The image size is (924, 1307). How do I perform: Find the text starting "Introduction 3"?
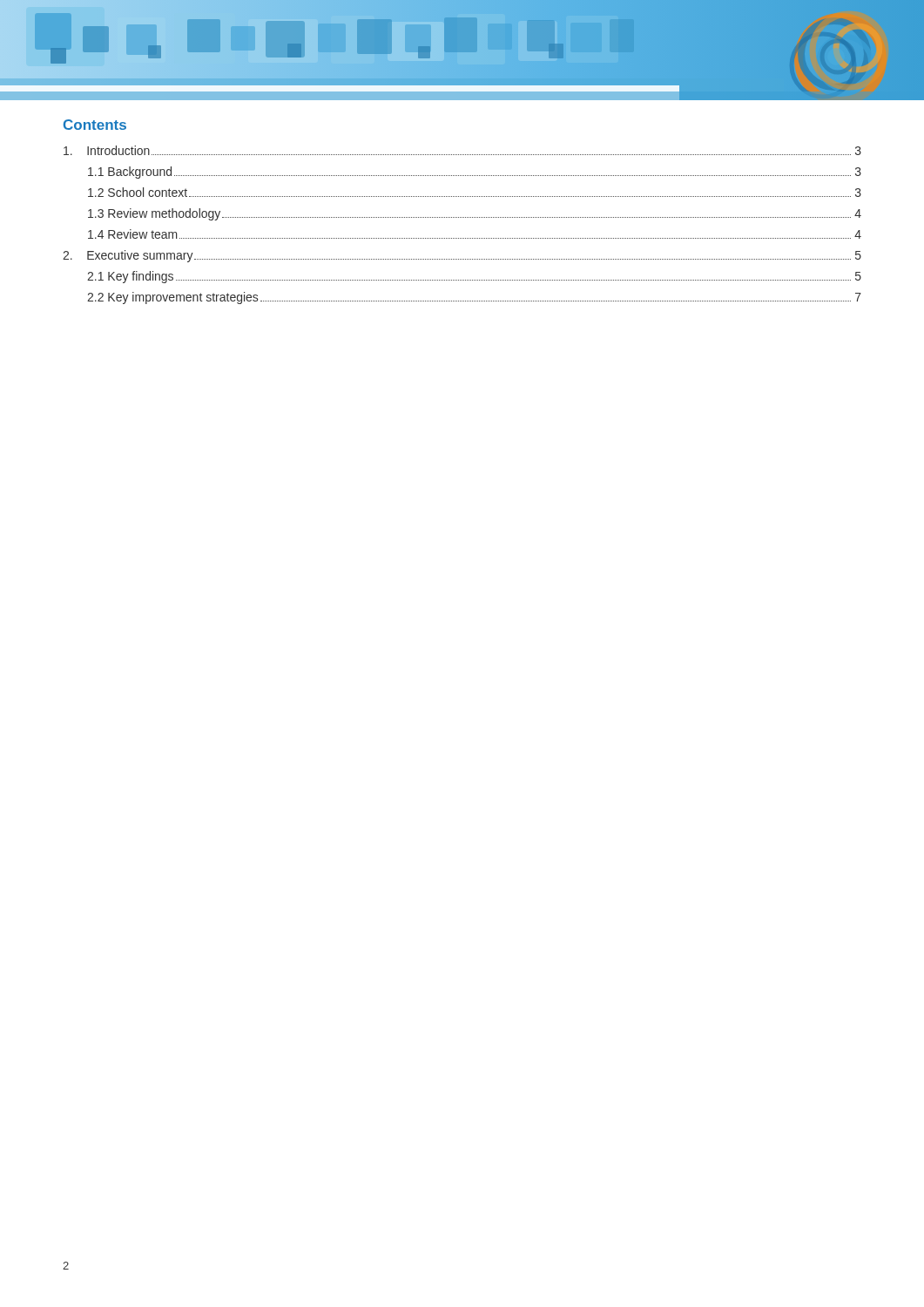click(x=462, y=151)
